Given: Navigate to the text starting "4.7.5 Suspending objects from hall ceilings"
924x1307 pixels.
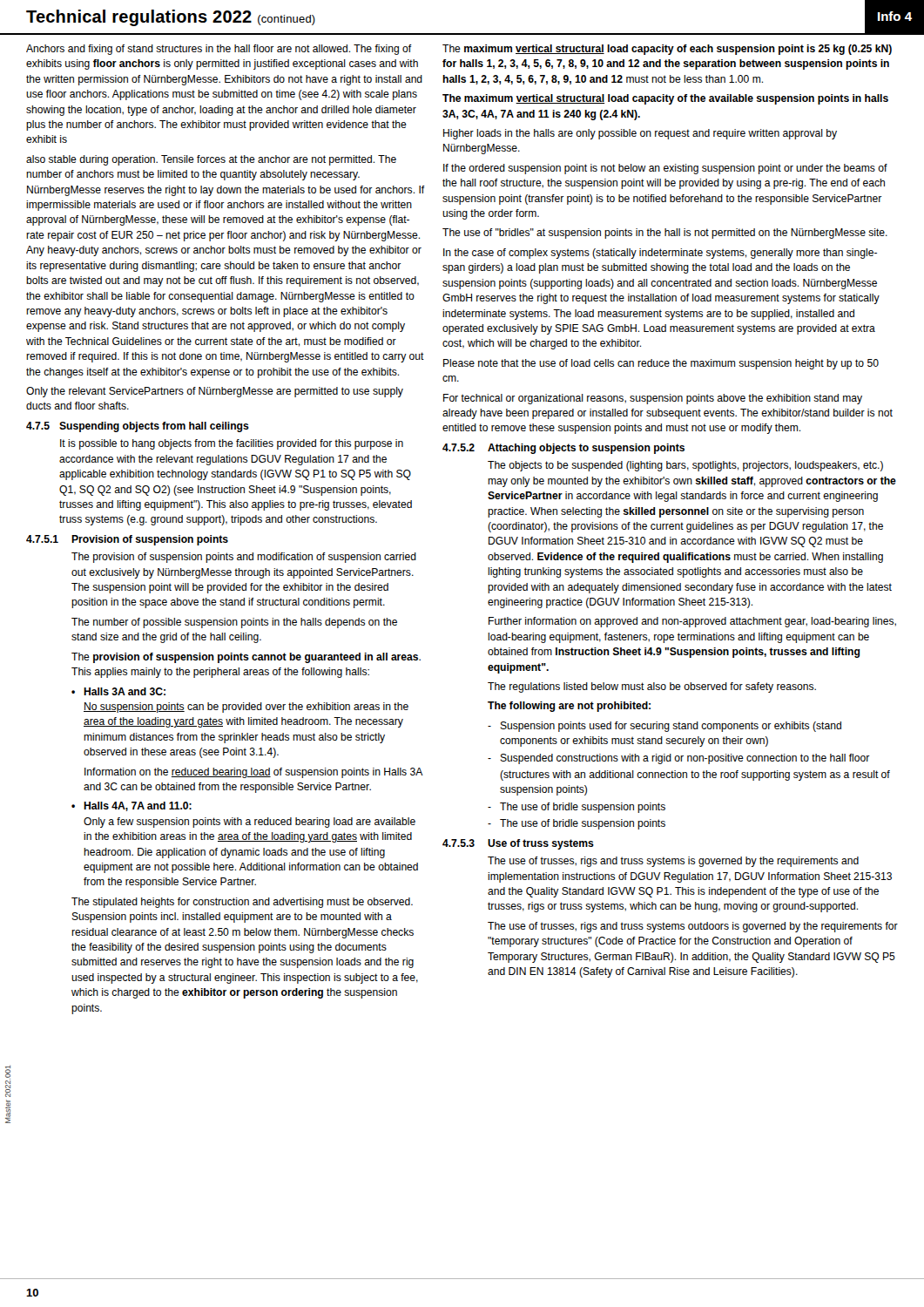Looking at the screenshot, I should [137, 427].
